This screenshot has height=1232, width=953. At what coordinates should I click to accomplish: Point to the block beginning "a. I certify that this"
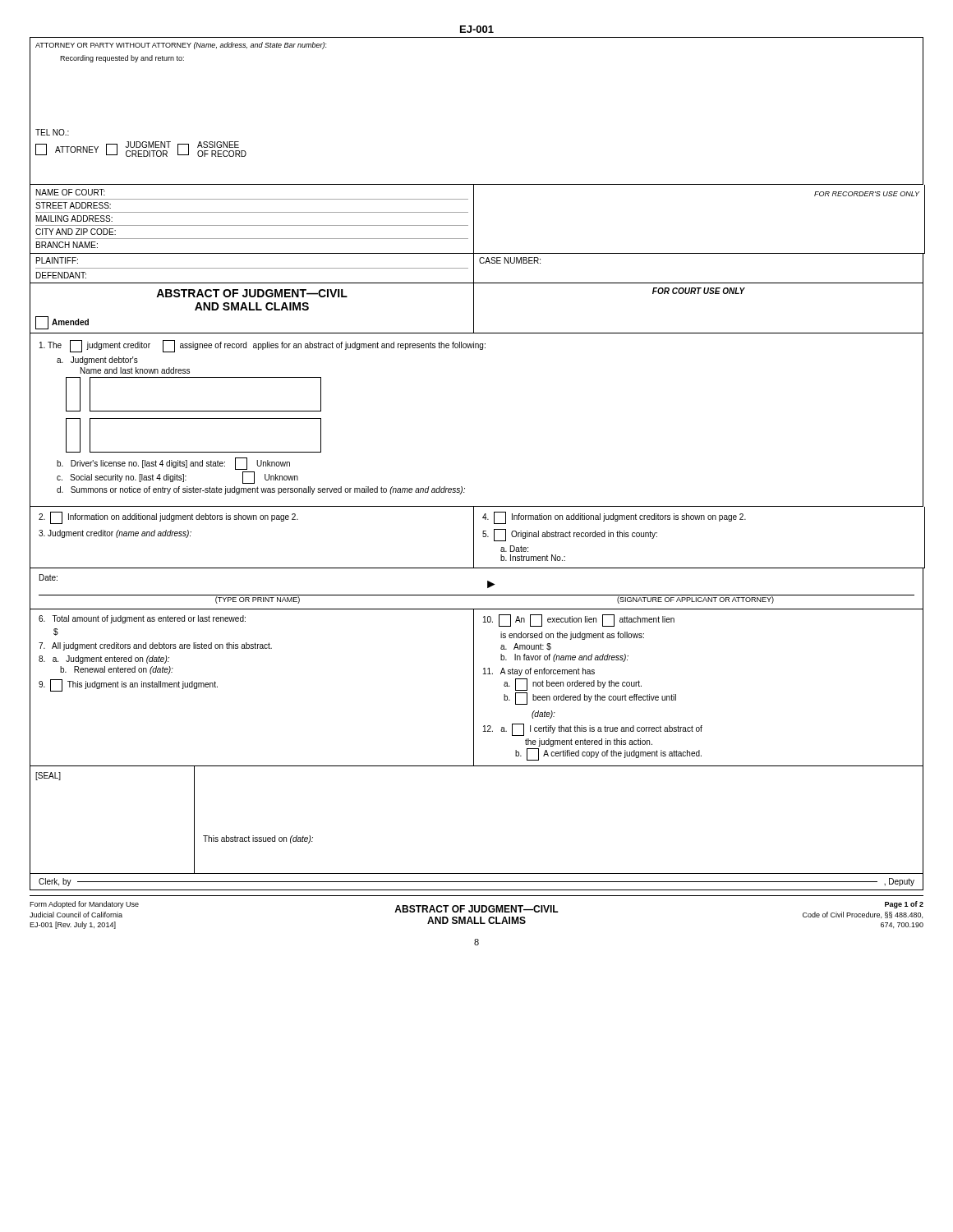point(592,730)
